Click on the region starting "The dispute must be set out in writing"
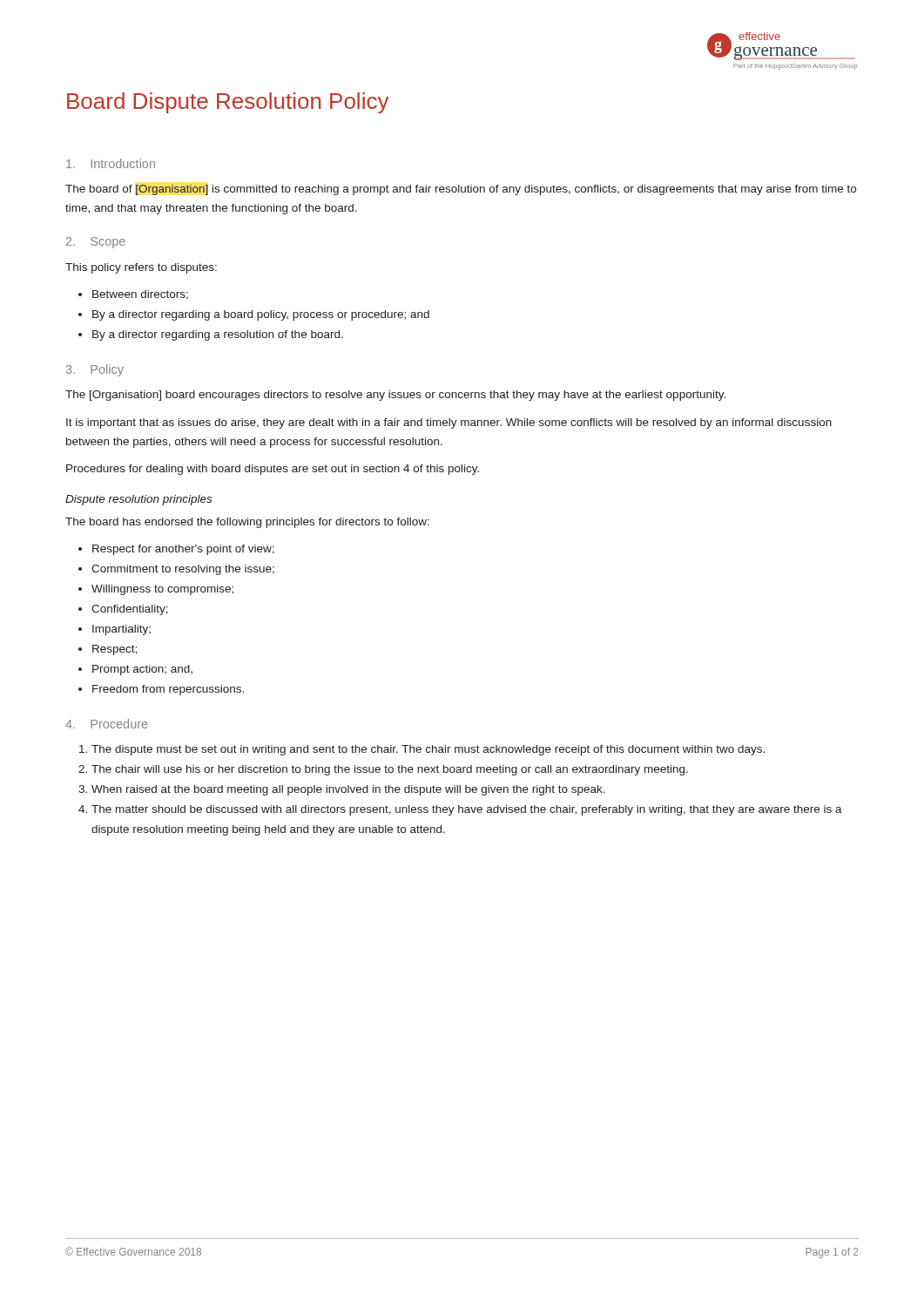 point(429,749)
